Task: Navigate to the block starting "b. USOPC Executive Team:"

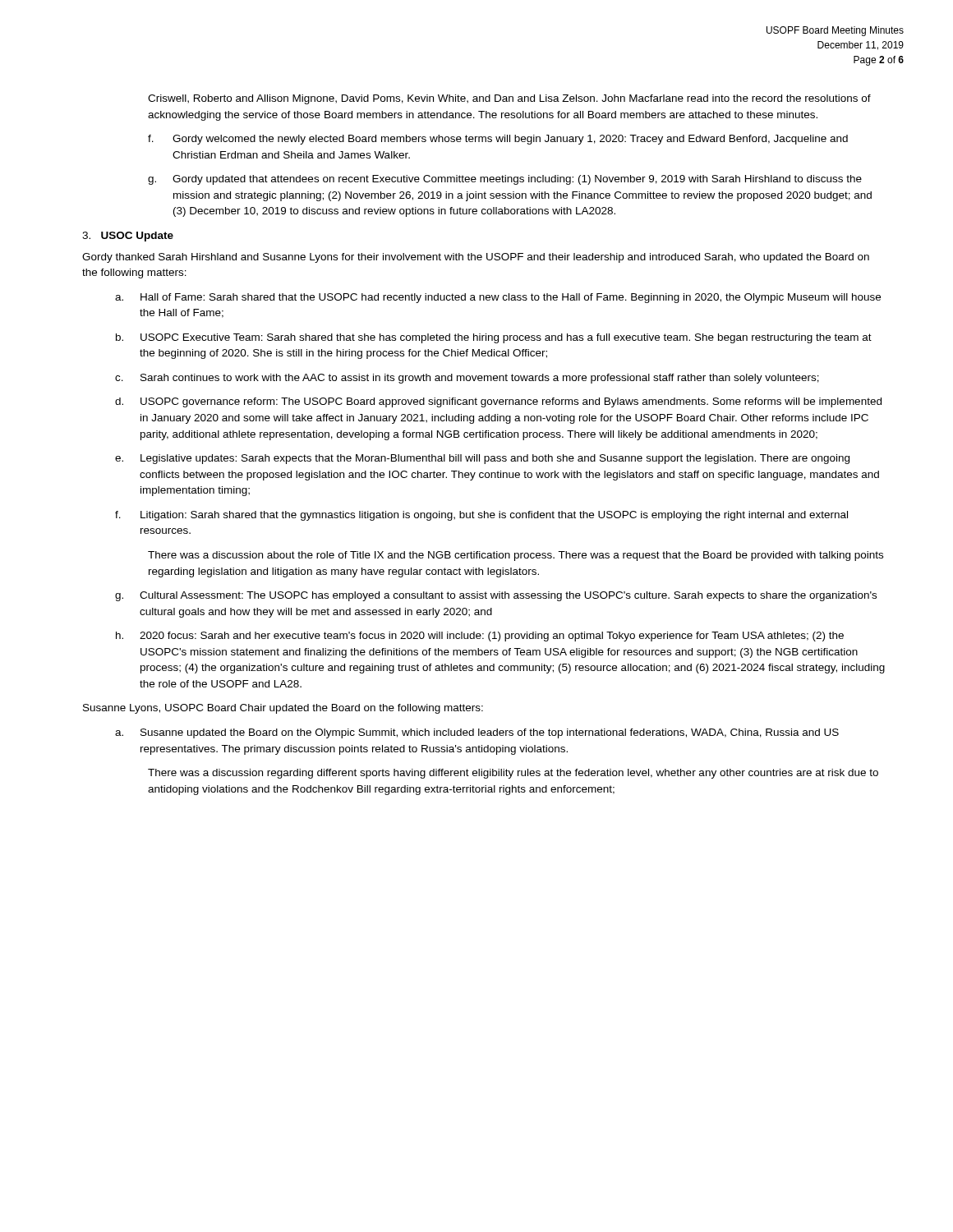Action: tap(501, 345)
